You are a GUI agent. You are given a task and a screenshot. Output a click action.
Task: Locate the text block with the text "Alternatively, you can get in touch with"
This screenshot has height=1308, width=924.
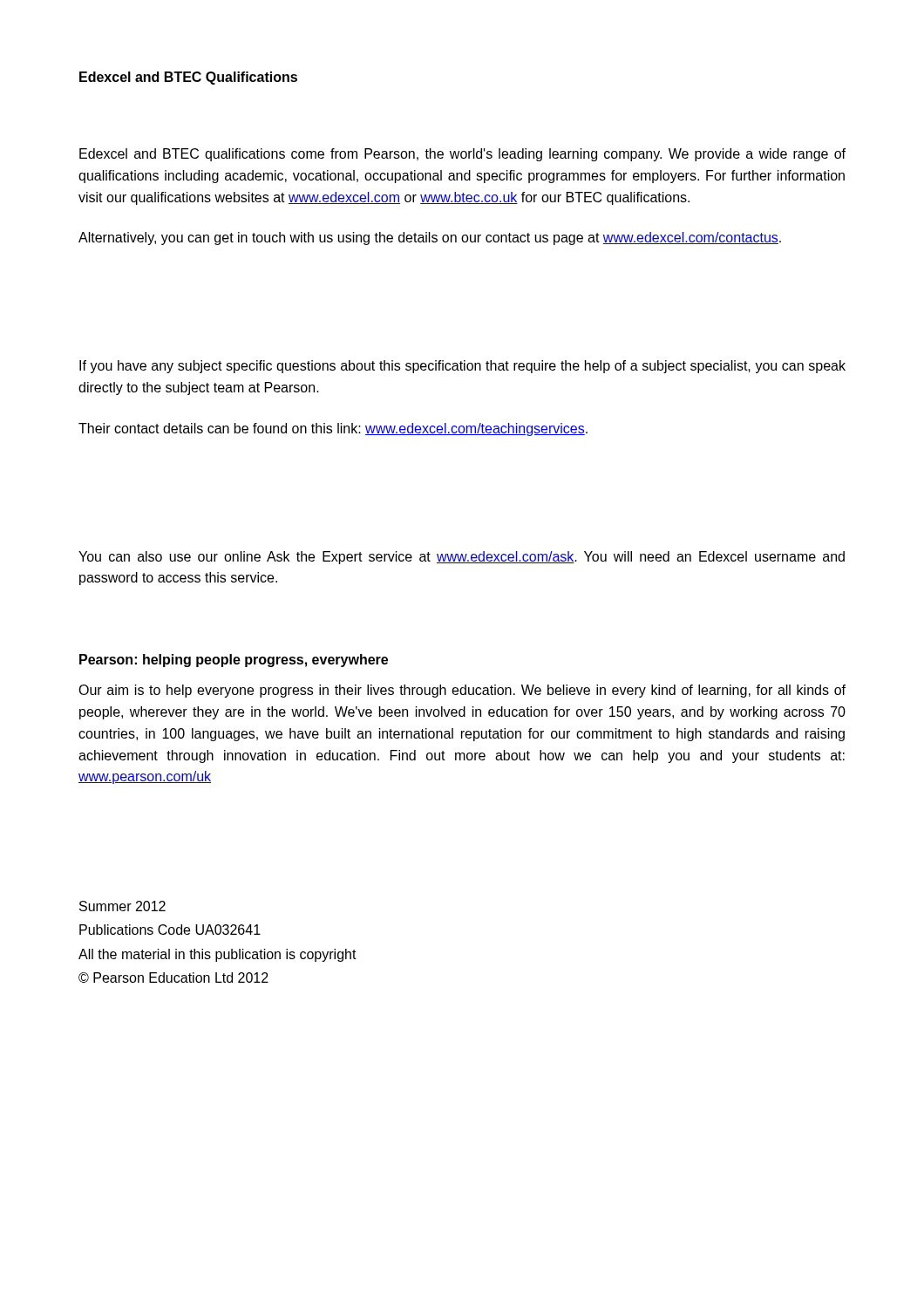[430, 238]
